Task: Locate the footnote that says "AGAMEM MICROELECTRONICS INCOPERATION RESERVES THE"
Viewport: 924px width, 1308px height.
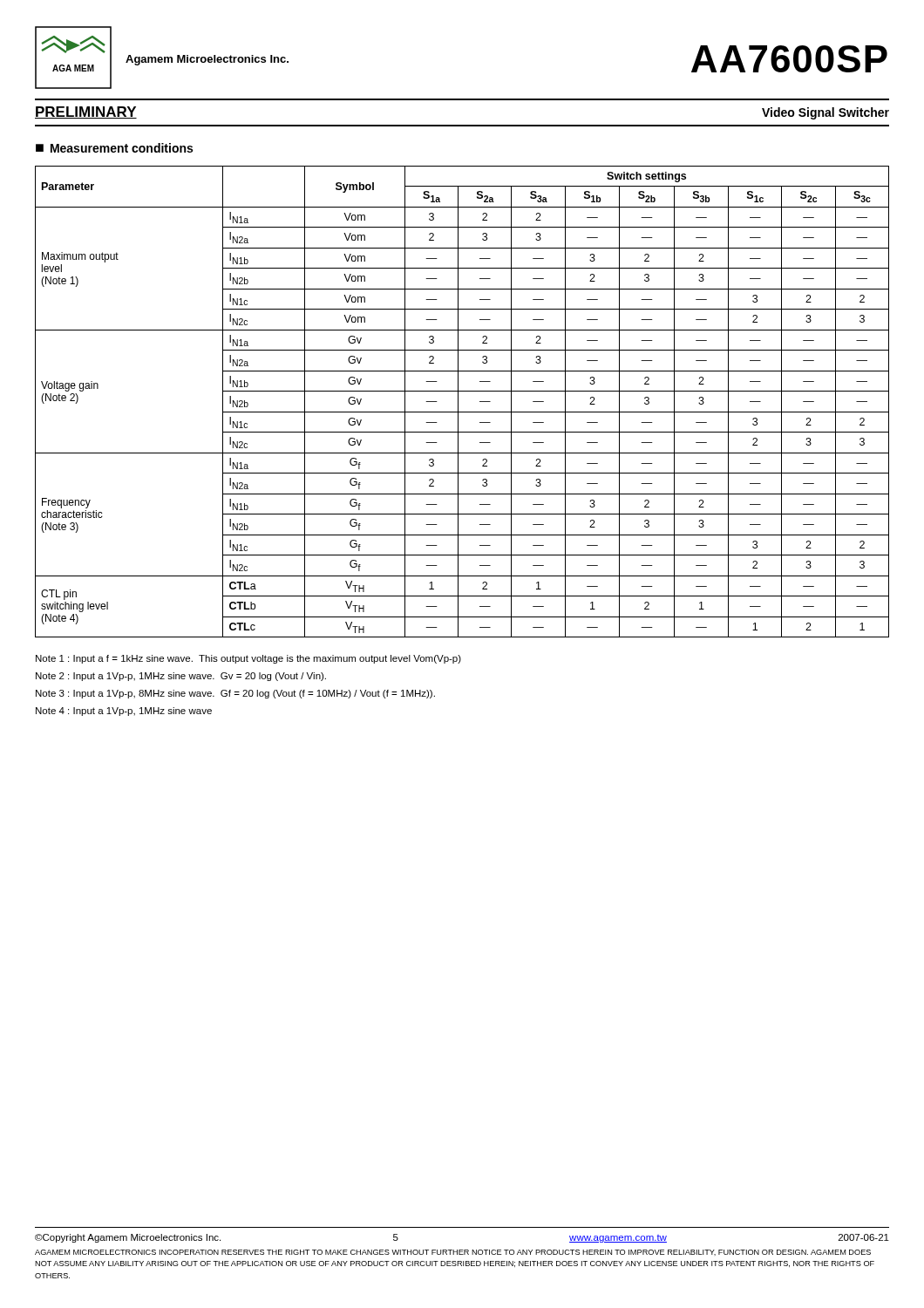Action: 455,1264
